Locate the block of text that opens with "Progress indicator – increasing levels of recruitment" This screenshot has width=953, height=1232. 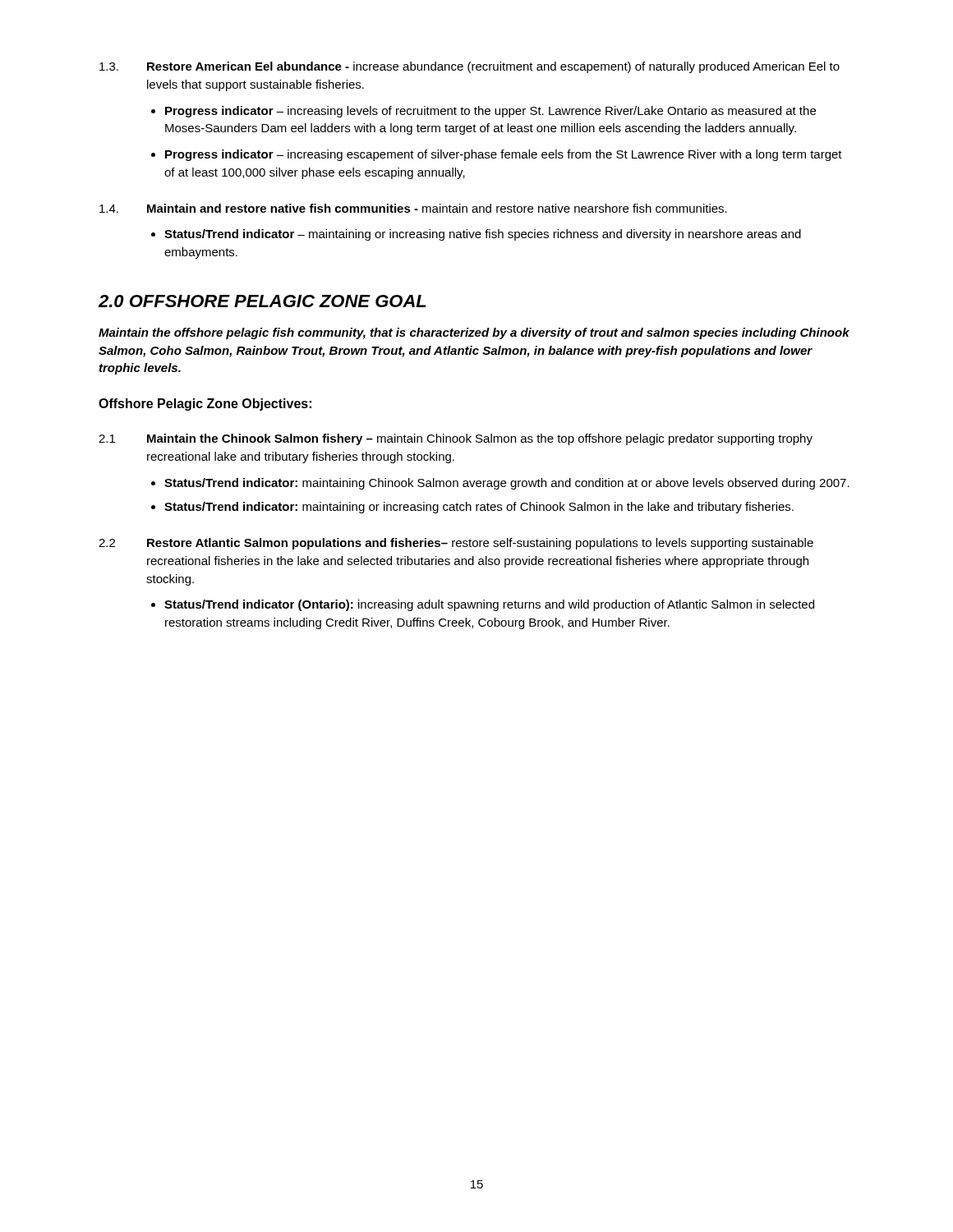tap(490, 119)
